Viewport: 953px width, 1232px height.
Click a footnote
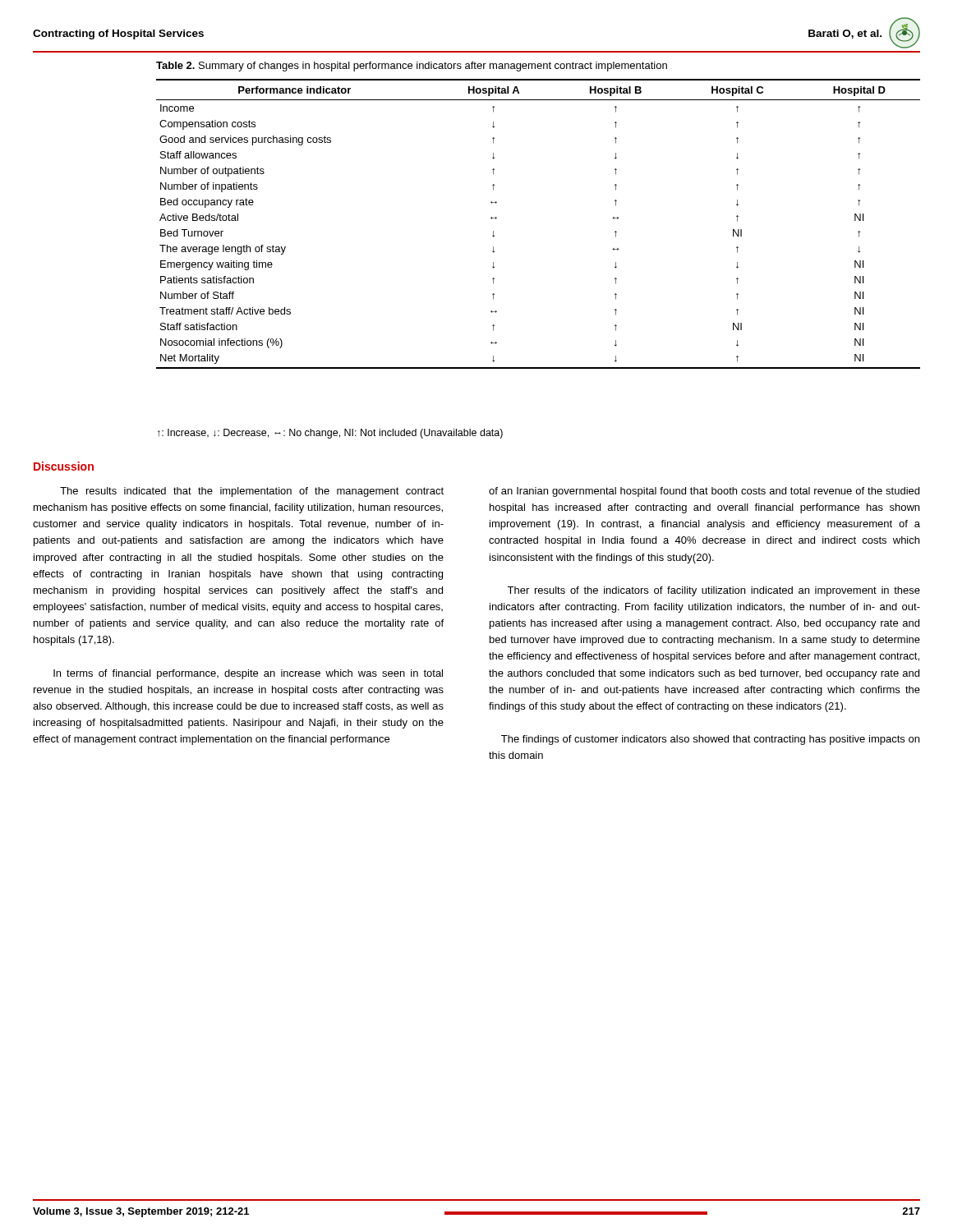coord(330,433)
